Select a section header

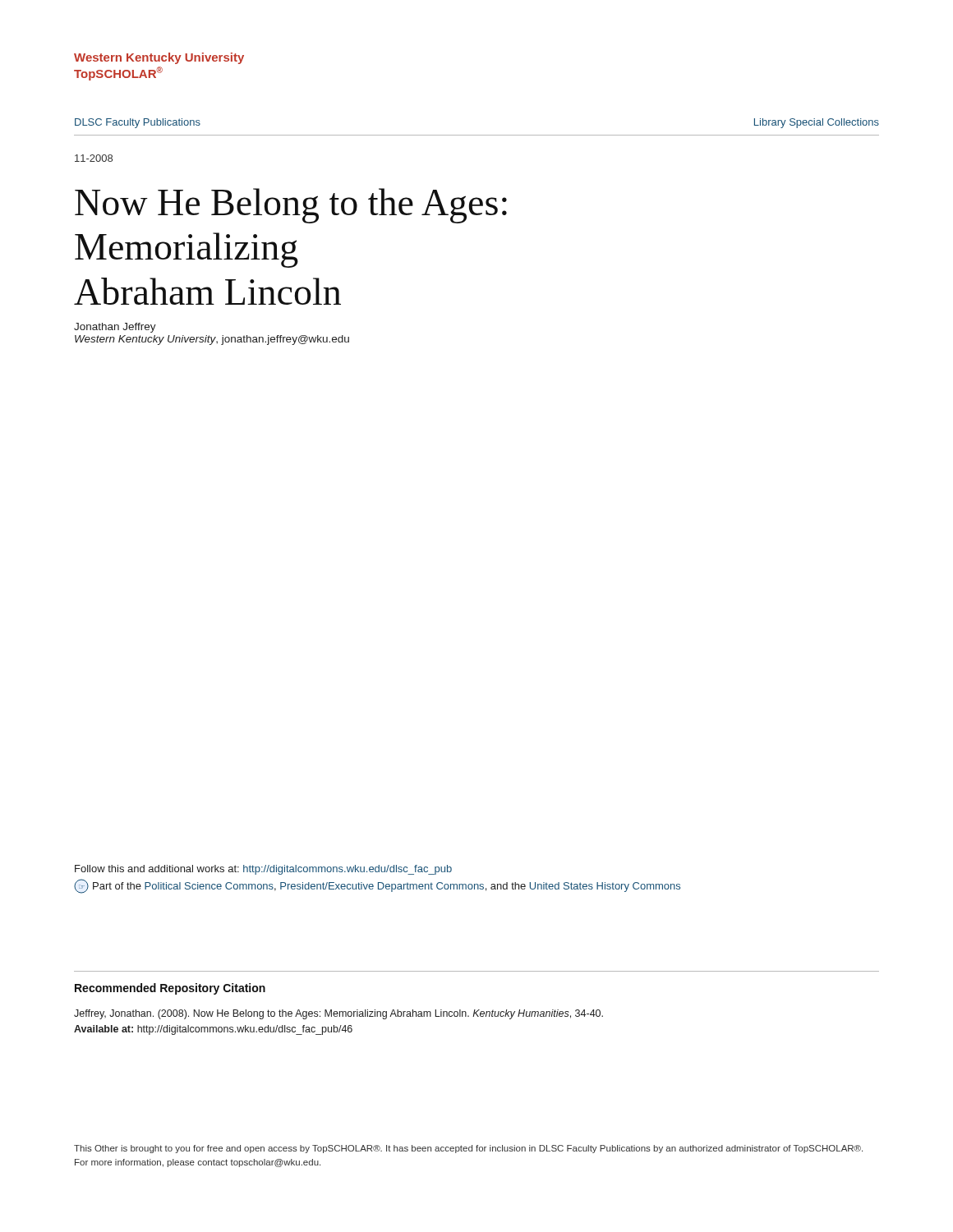click(170, 988)
